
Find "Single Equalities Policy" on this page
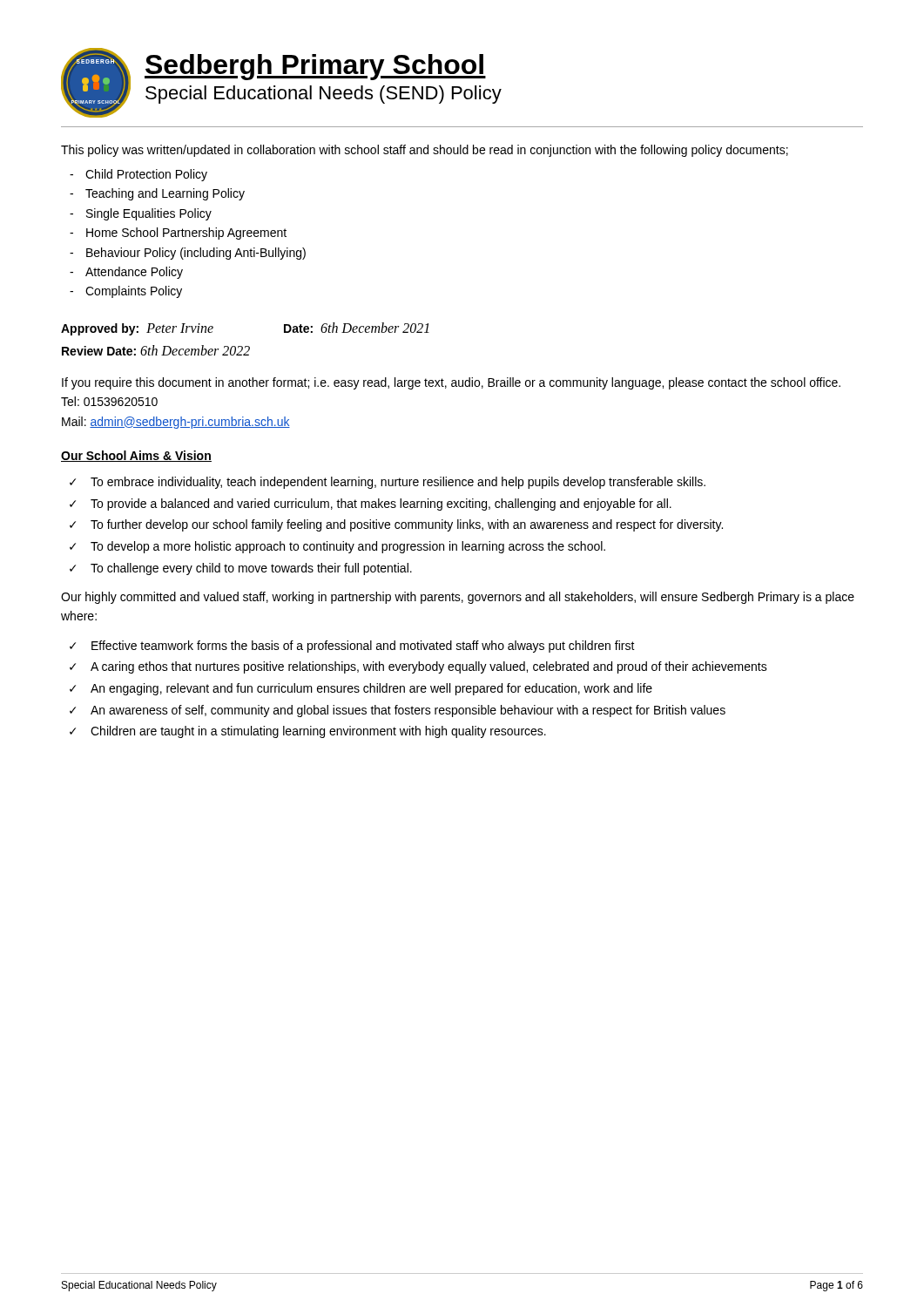click(x=148, y=213)
